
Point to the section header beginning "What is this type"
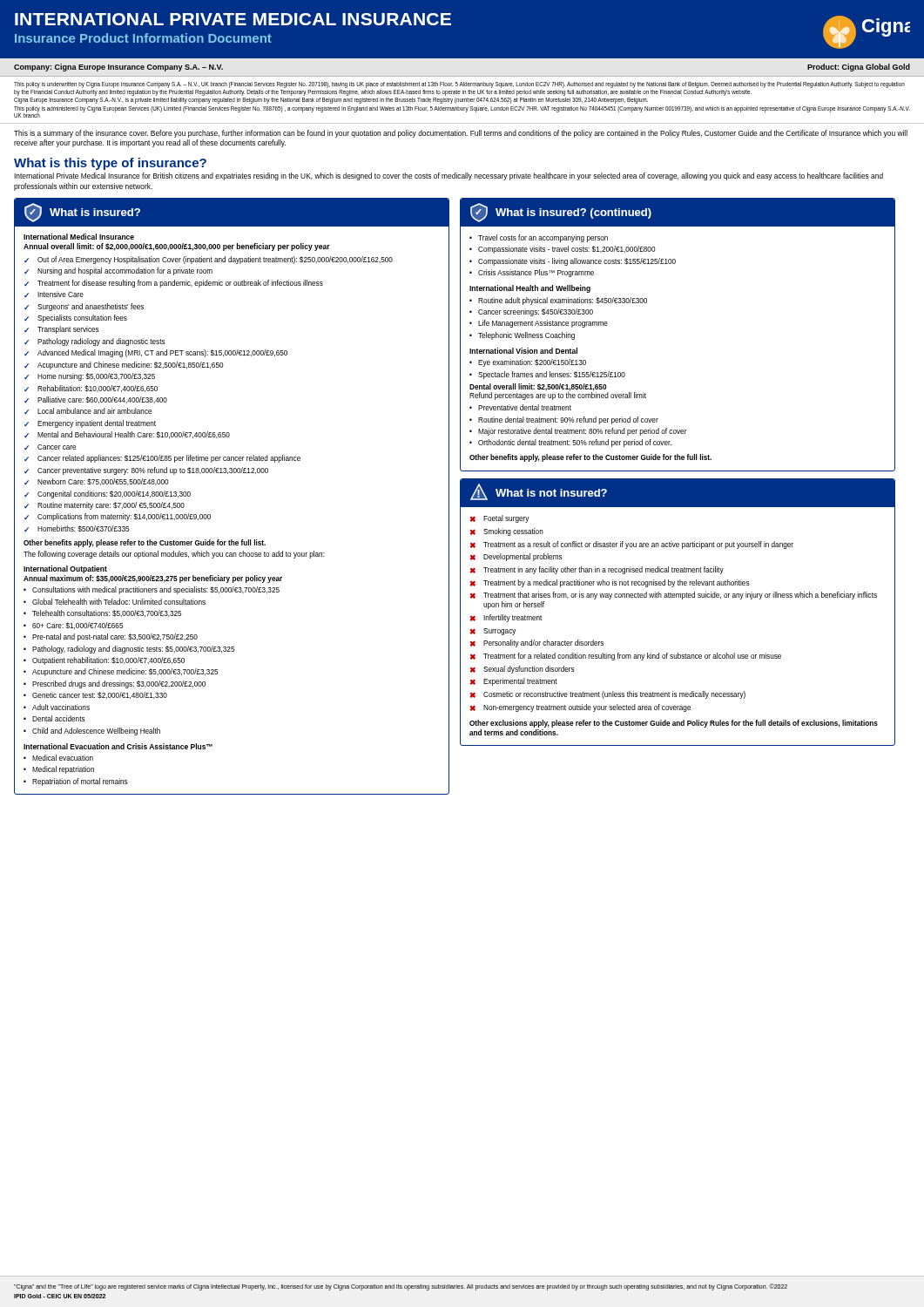[110, 163]
